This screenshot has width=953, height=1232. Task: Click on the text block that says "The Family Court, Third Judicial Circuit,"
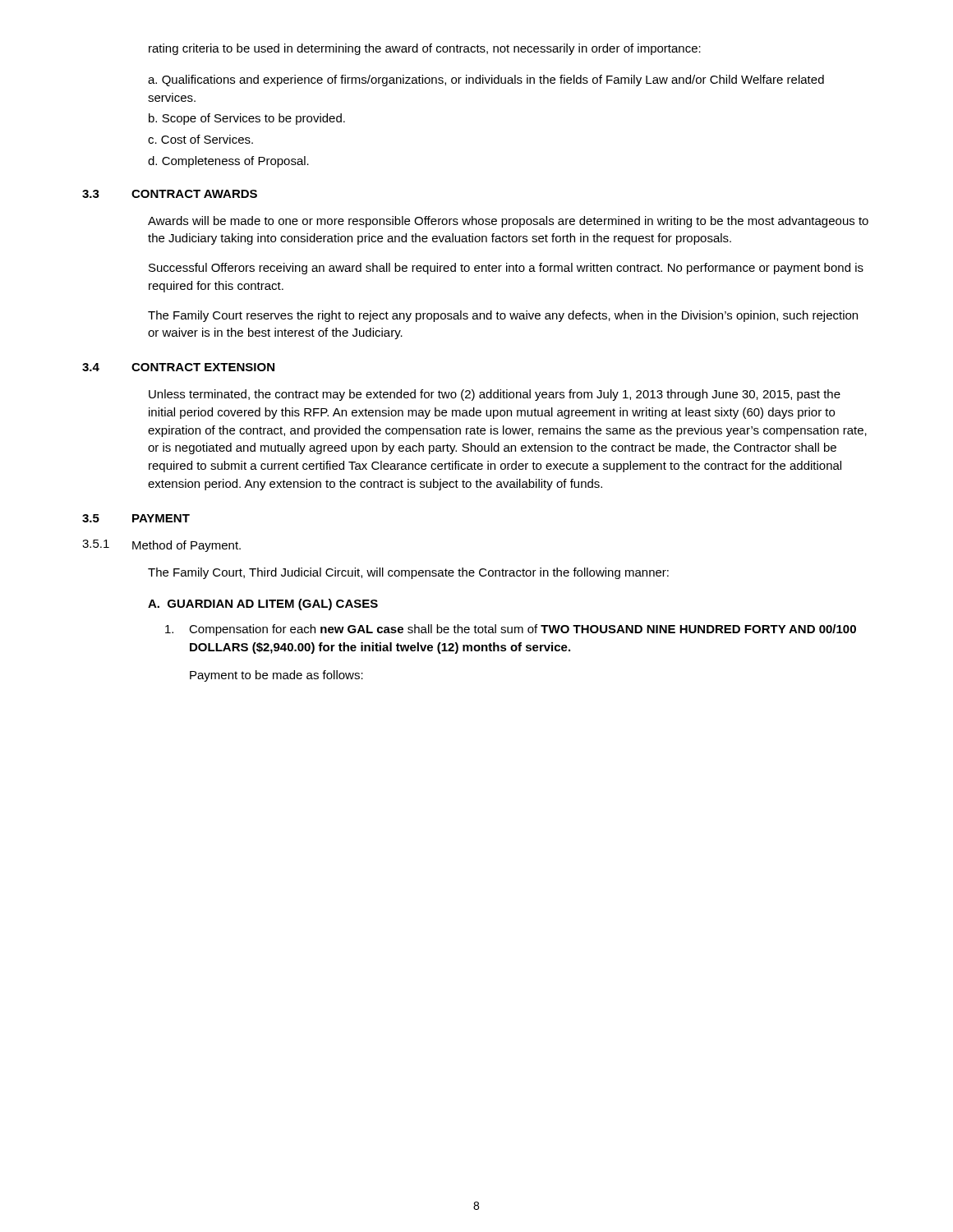click(409, 572)
